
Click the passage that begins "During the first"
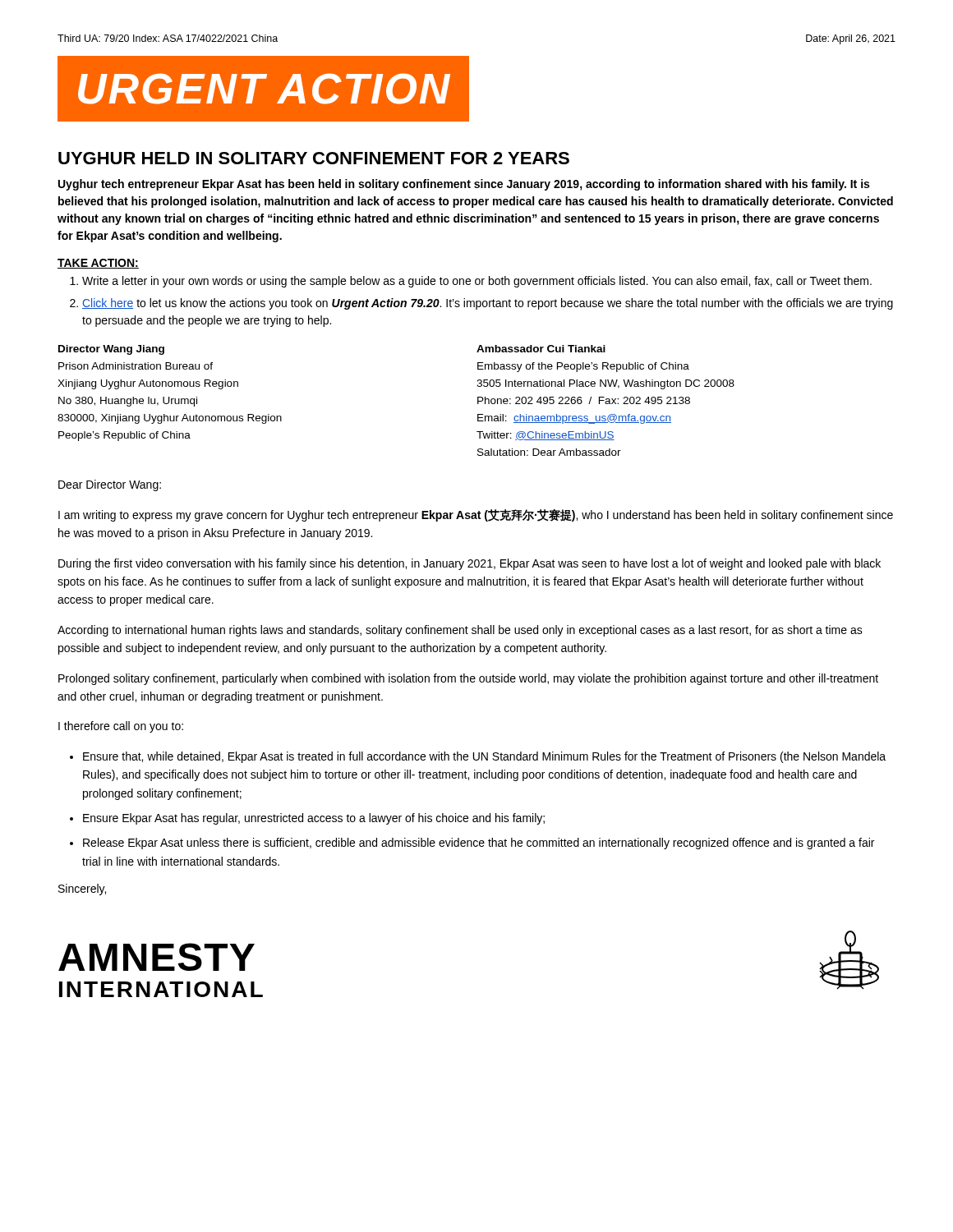click(x=469, y=582)
